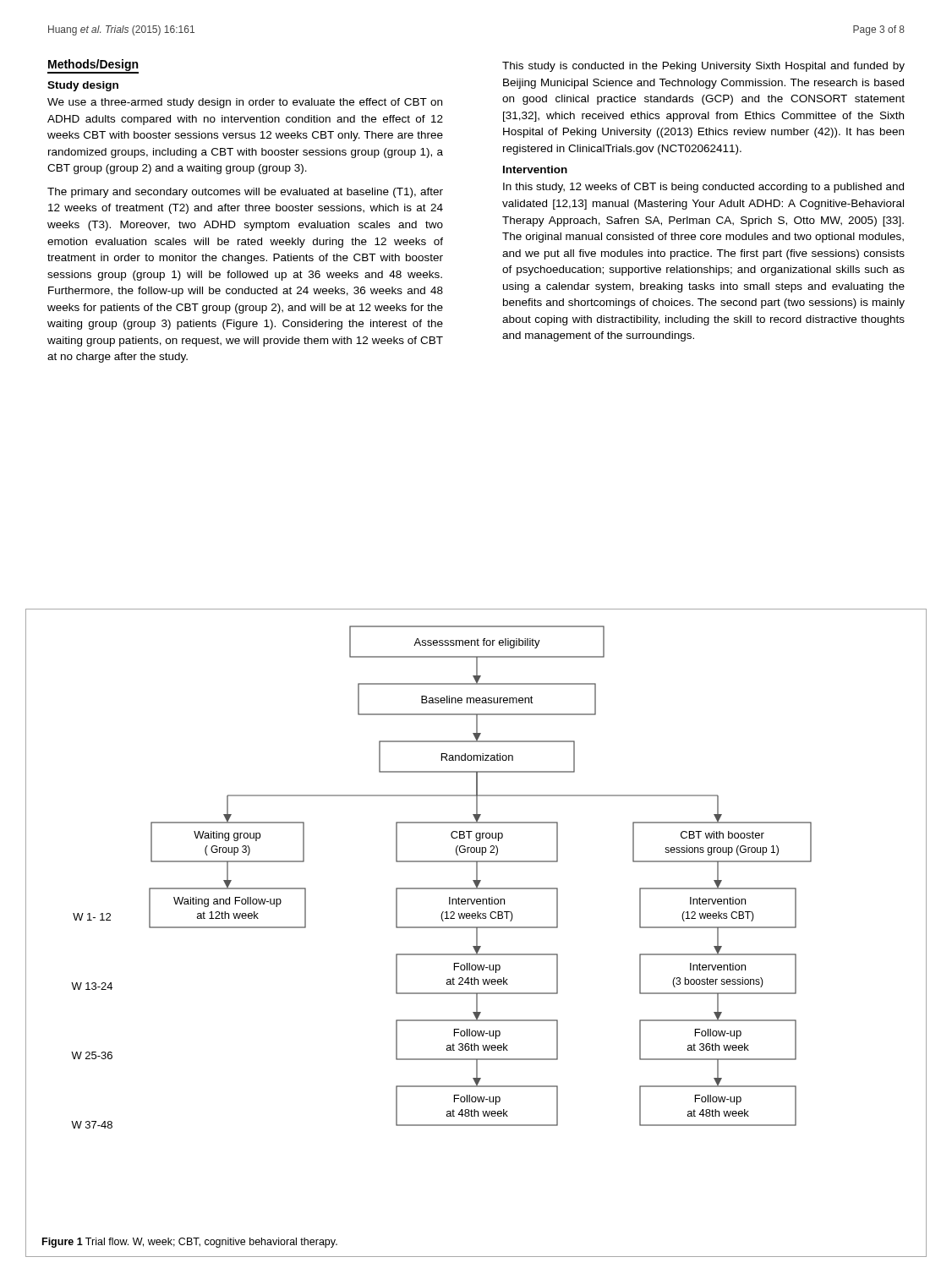The width and height of the screenshot is (952, 1268).
Task: Point to the block beginning "In this study, 12 weeks of CBT is"
Action: tap(703, 261)
